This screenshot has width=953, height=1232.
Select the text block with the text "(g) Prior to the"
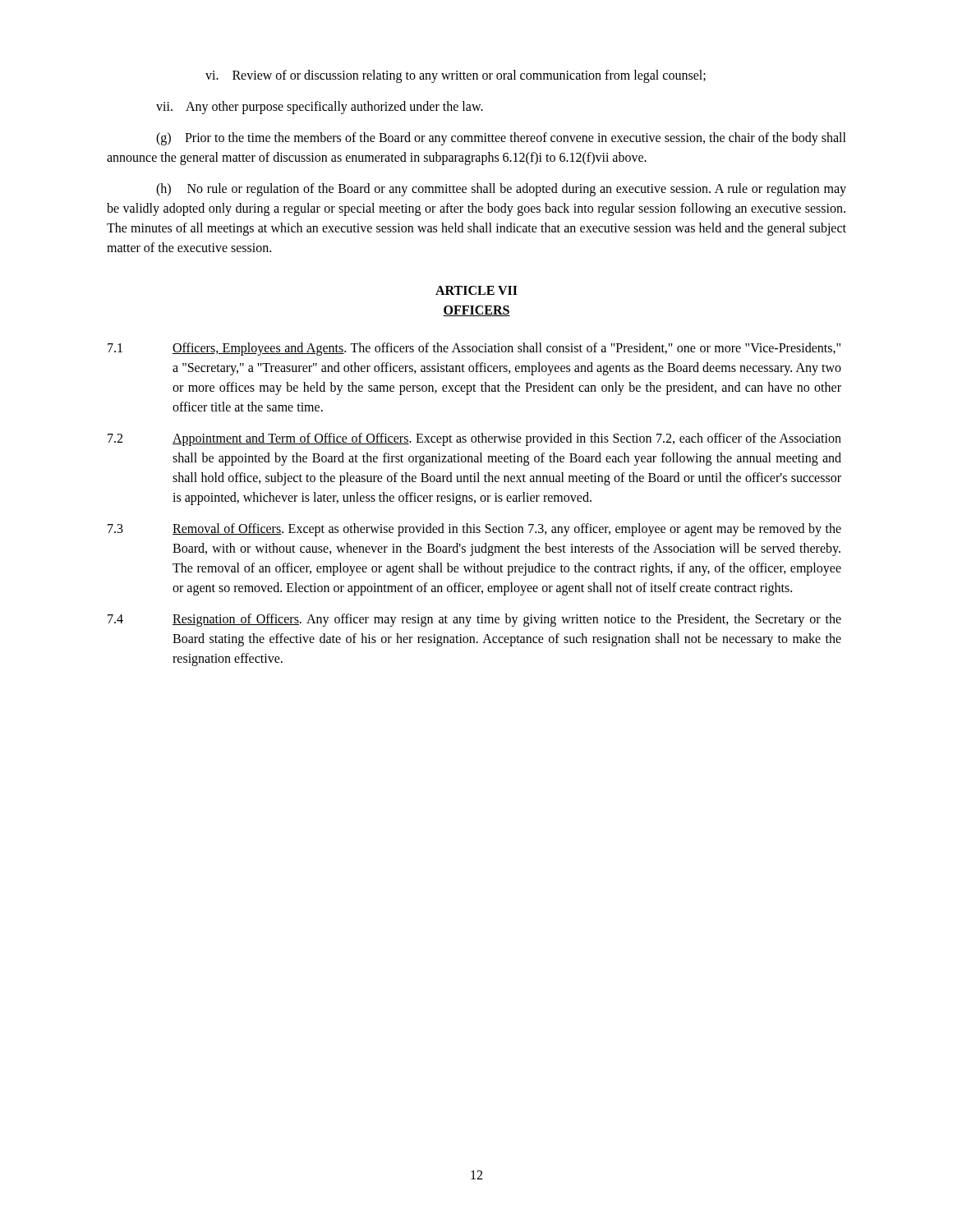pyautogui.click(x=476, y=147)
